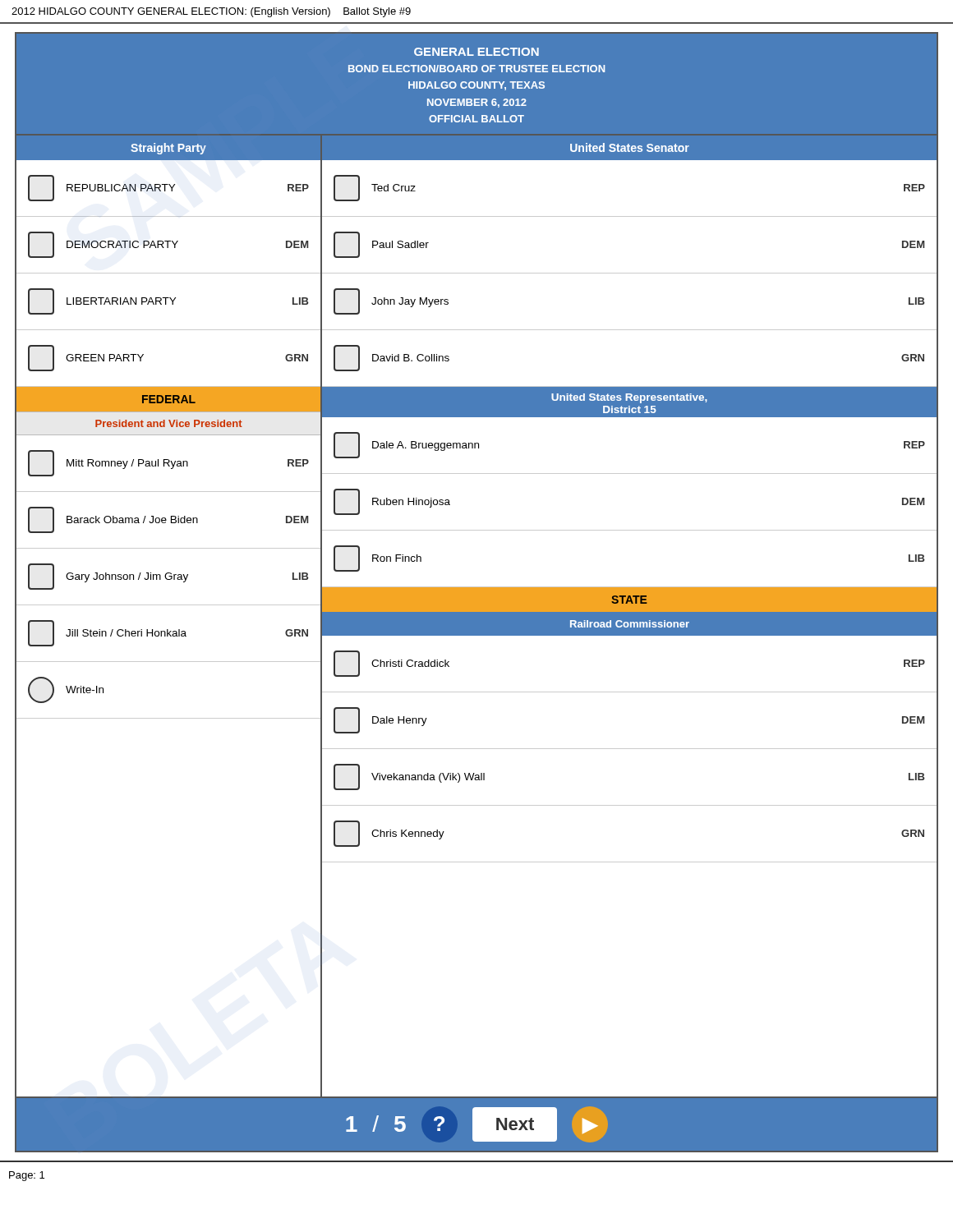This screenshot has height=1232, width=953.
Task: Find the block on this page that starts "1 / 5 ?"
Action: (x=476, y=1124)
